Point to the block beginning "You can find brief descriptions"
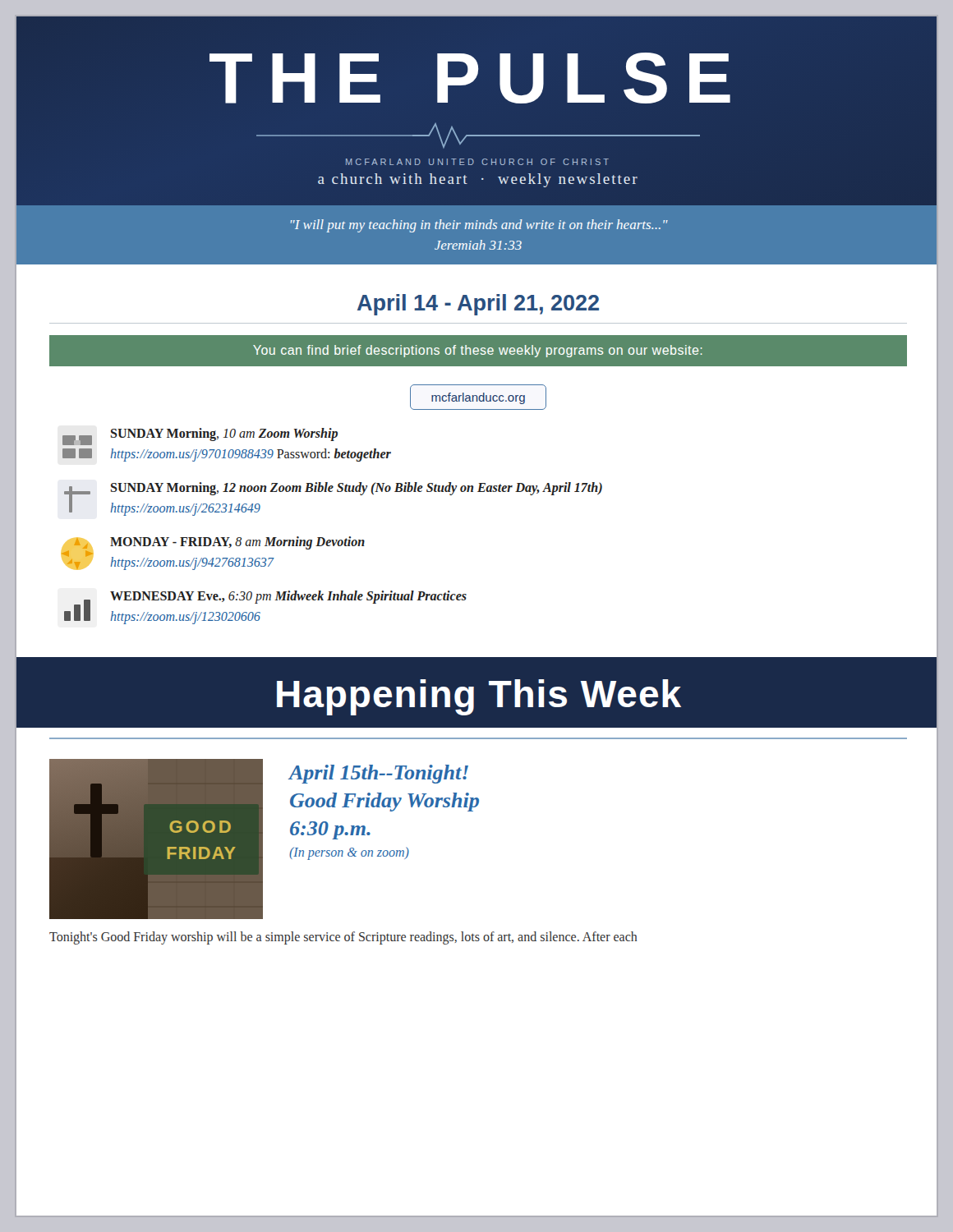This screenshot has height=1232, width=953. [478, 350]
